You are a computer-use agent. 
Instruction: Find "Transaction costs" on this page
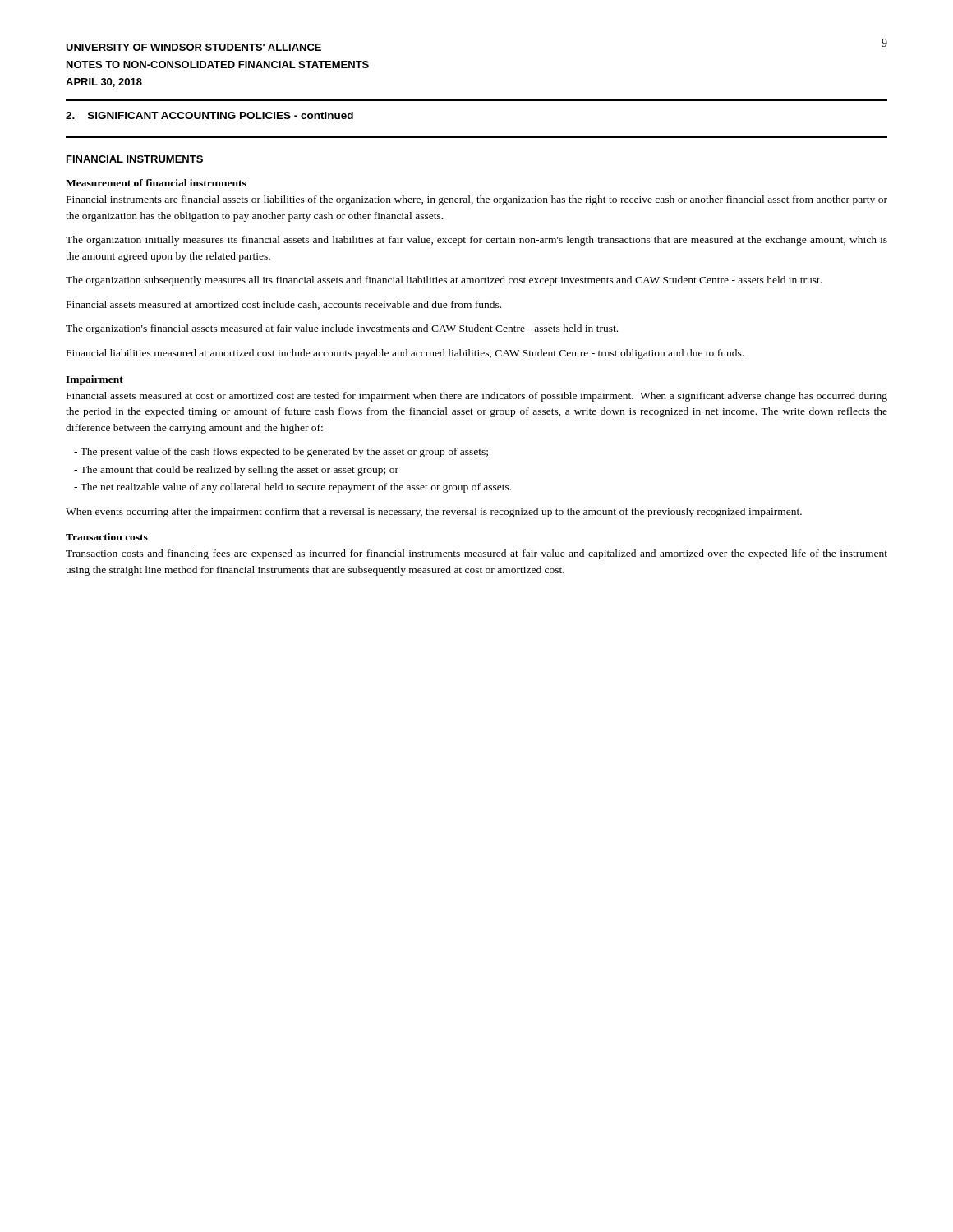(107, 537)
